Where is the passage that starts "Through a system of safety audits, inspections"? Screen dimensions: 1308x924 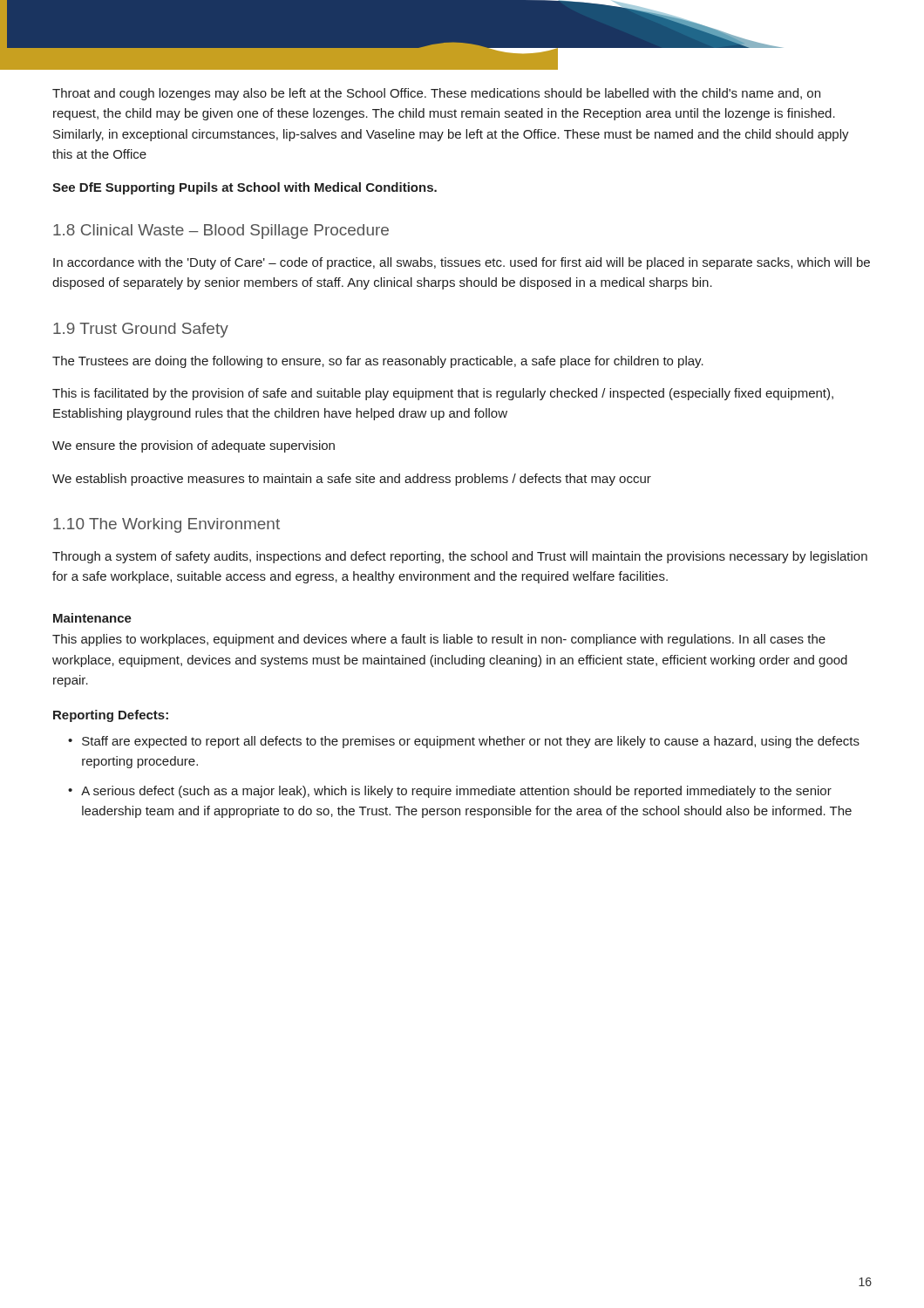pyautogui.click(x=460, y=566)
